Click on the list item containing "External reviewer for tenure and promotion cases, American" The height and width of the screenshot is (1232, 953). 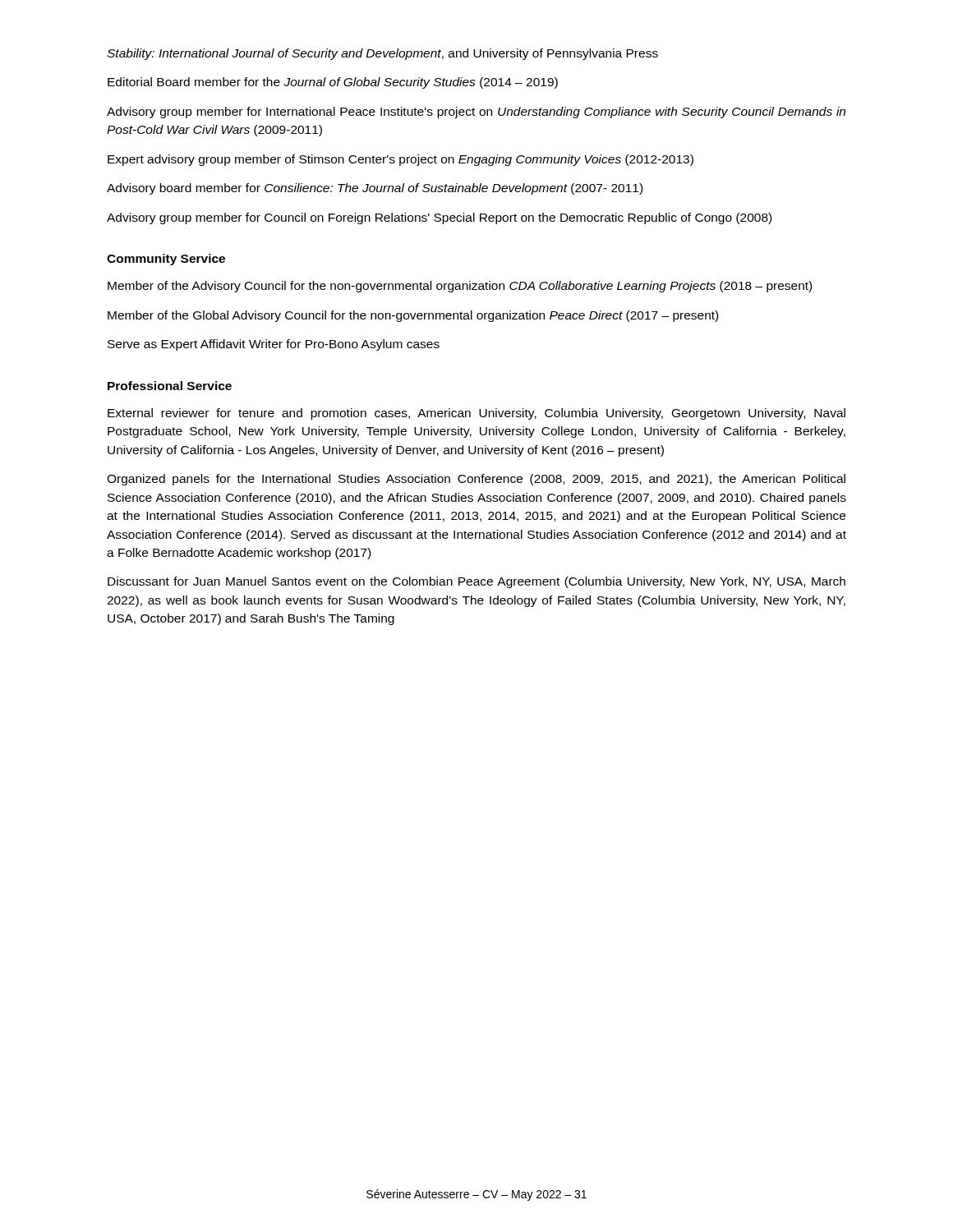476,431
